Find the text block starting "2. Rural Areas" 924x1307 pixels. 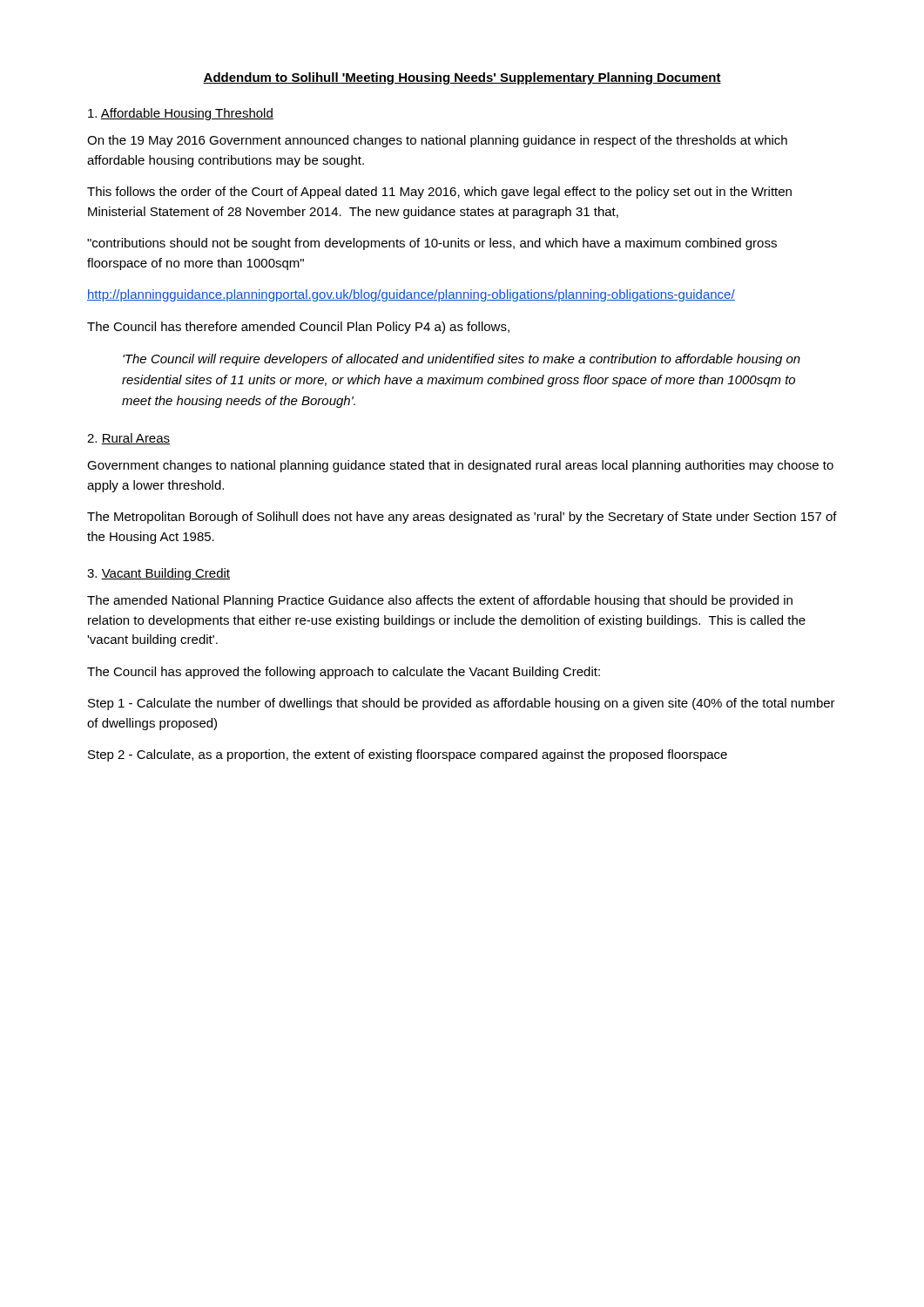[x=128, y=438]
